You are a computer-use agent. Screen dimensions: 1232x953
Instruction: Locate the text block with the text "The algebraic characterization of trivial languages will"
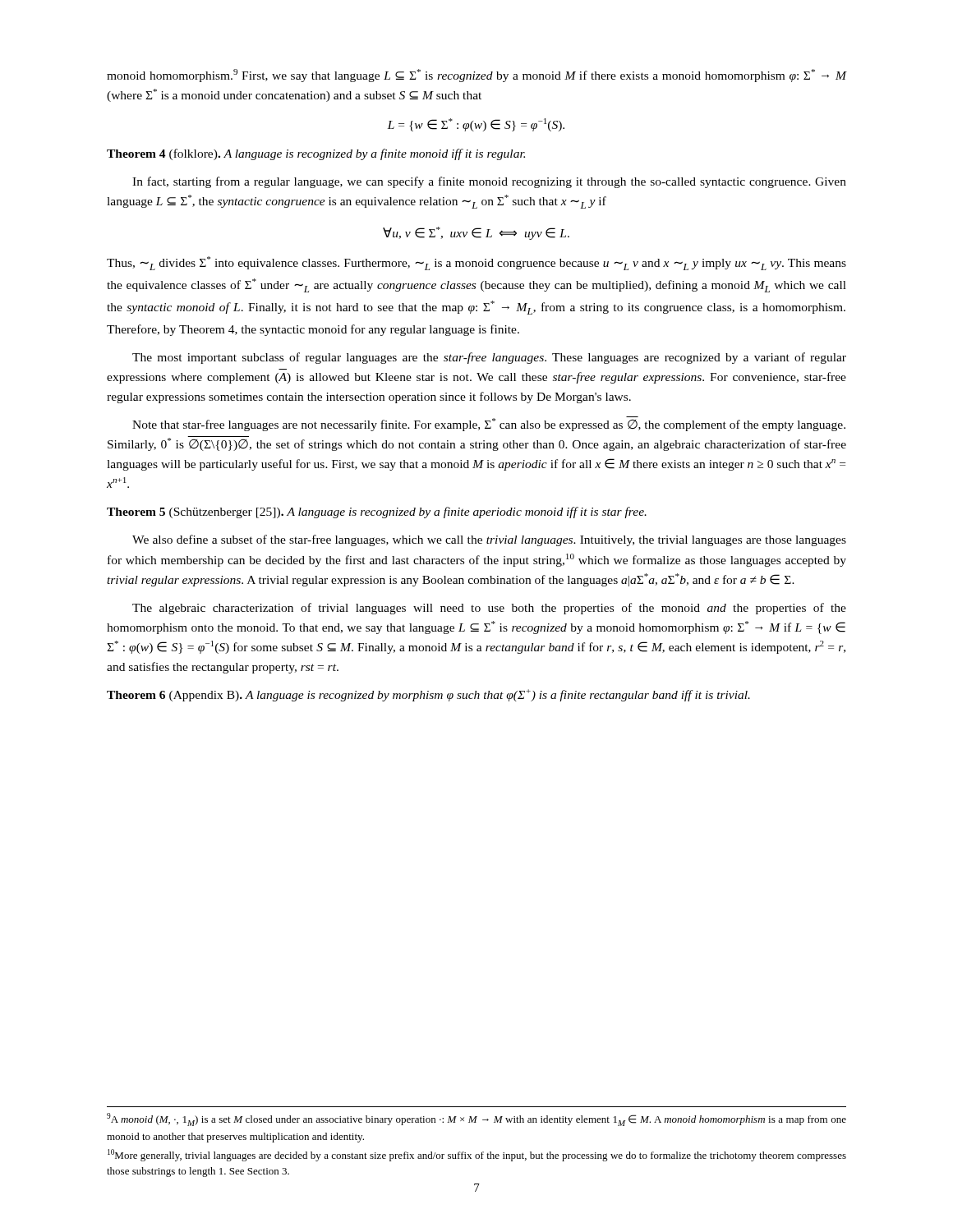pyautogui.click(x=476, y=637)
